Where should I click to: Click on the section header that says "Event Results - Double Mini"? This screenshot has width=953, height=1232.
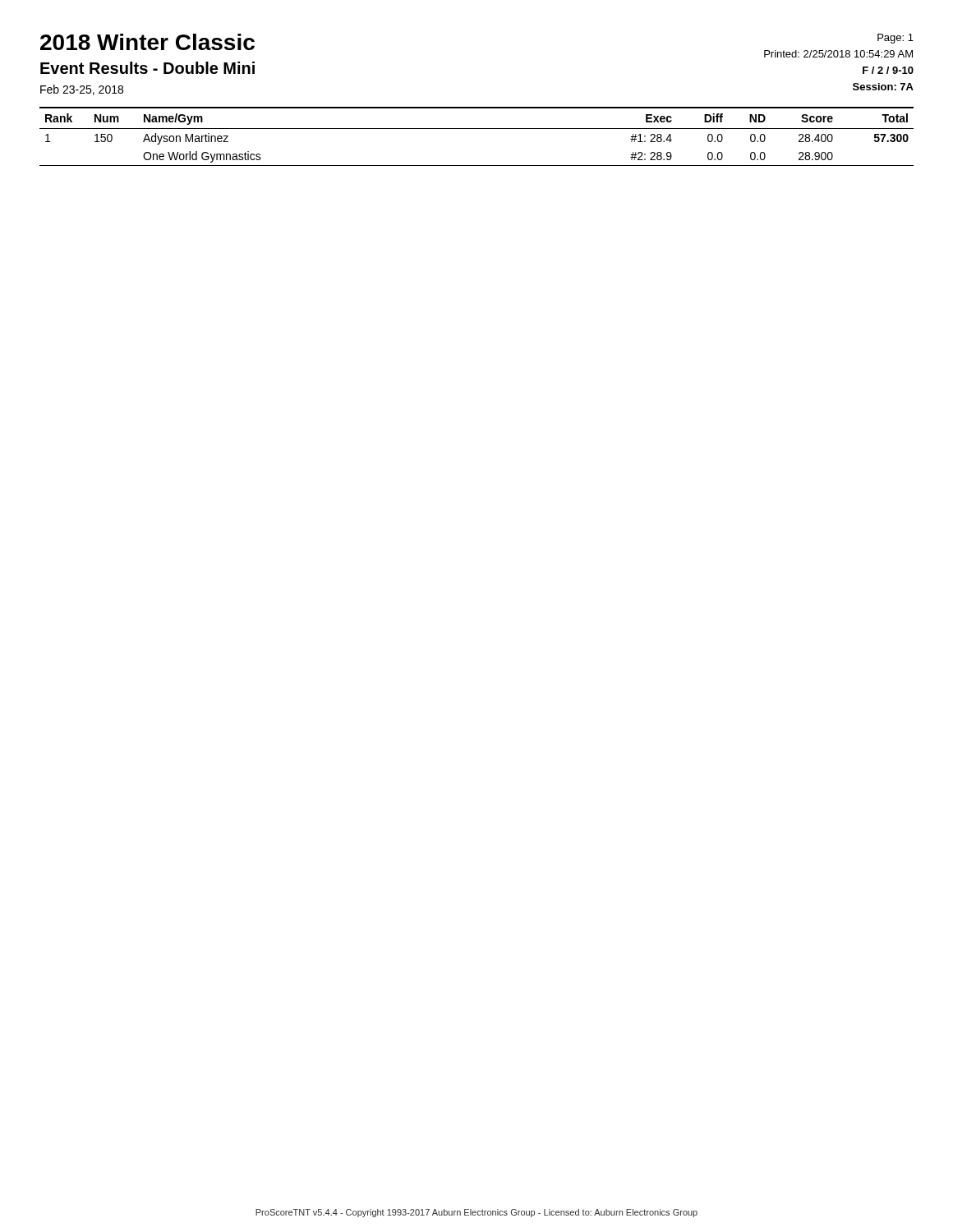pyautogui.click(x=148, y=68)
